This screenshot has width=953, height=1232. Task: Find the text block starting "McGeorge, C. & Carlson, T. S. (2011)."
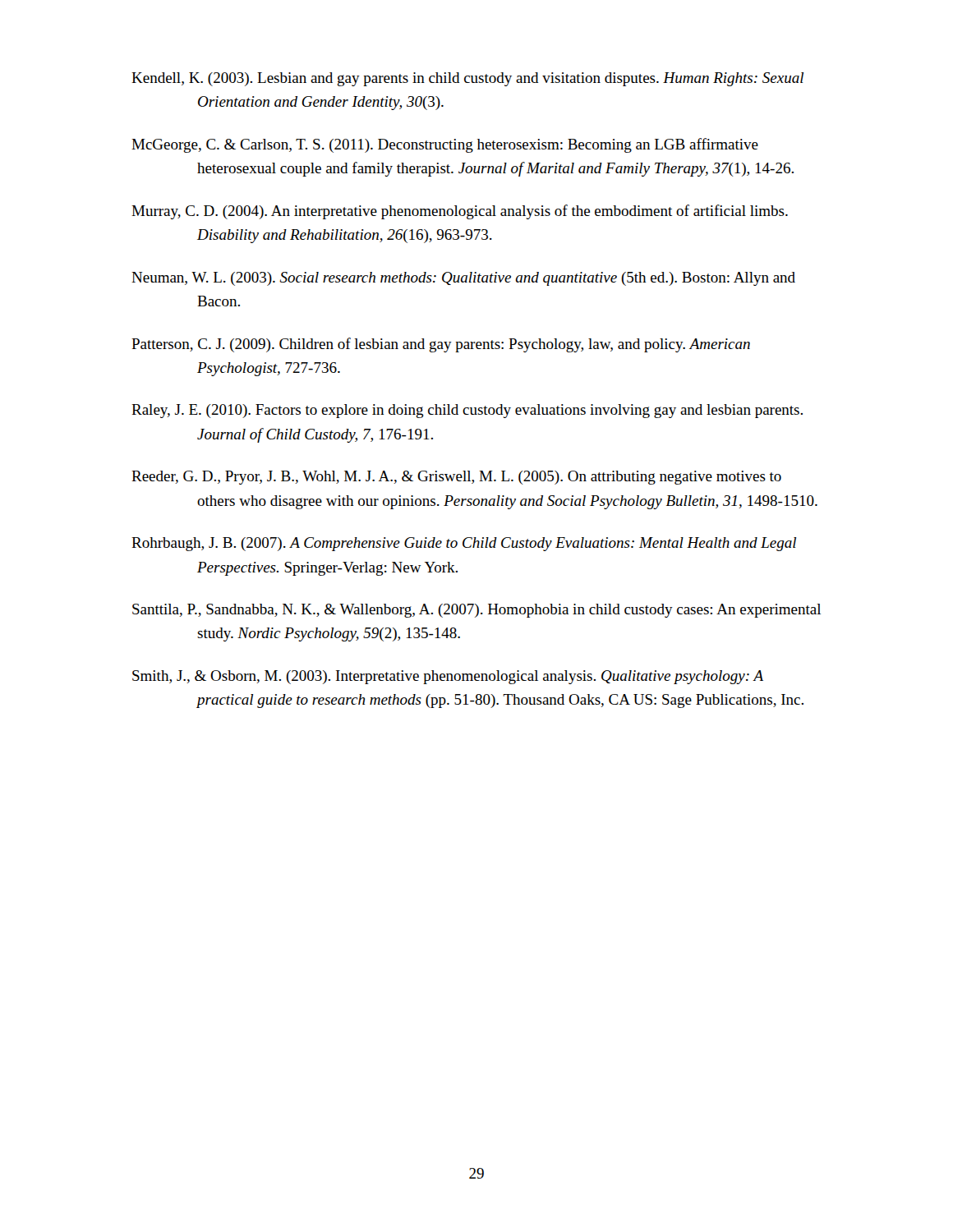coord(463,156)
